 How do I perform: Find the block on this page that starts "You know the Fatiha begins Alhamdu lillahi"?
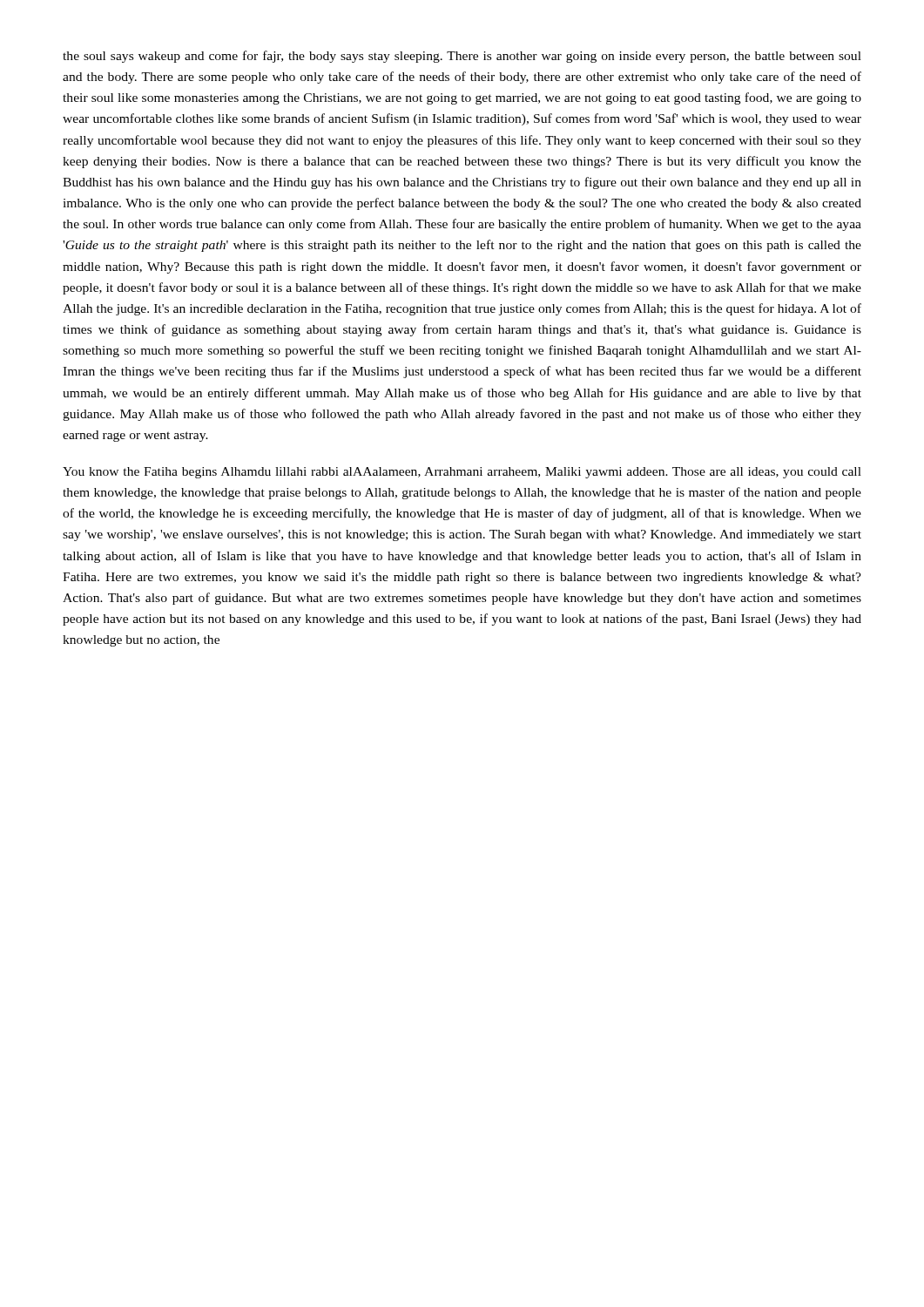click(462, 555)
